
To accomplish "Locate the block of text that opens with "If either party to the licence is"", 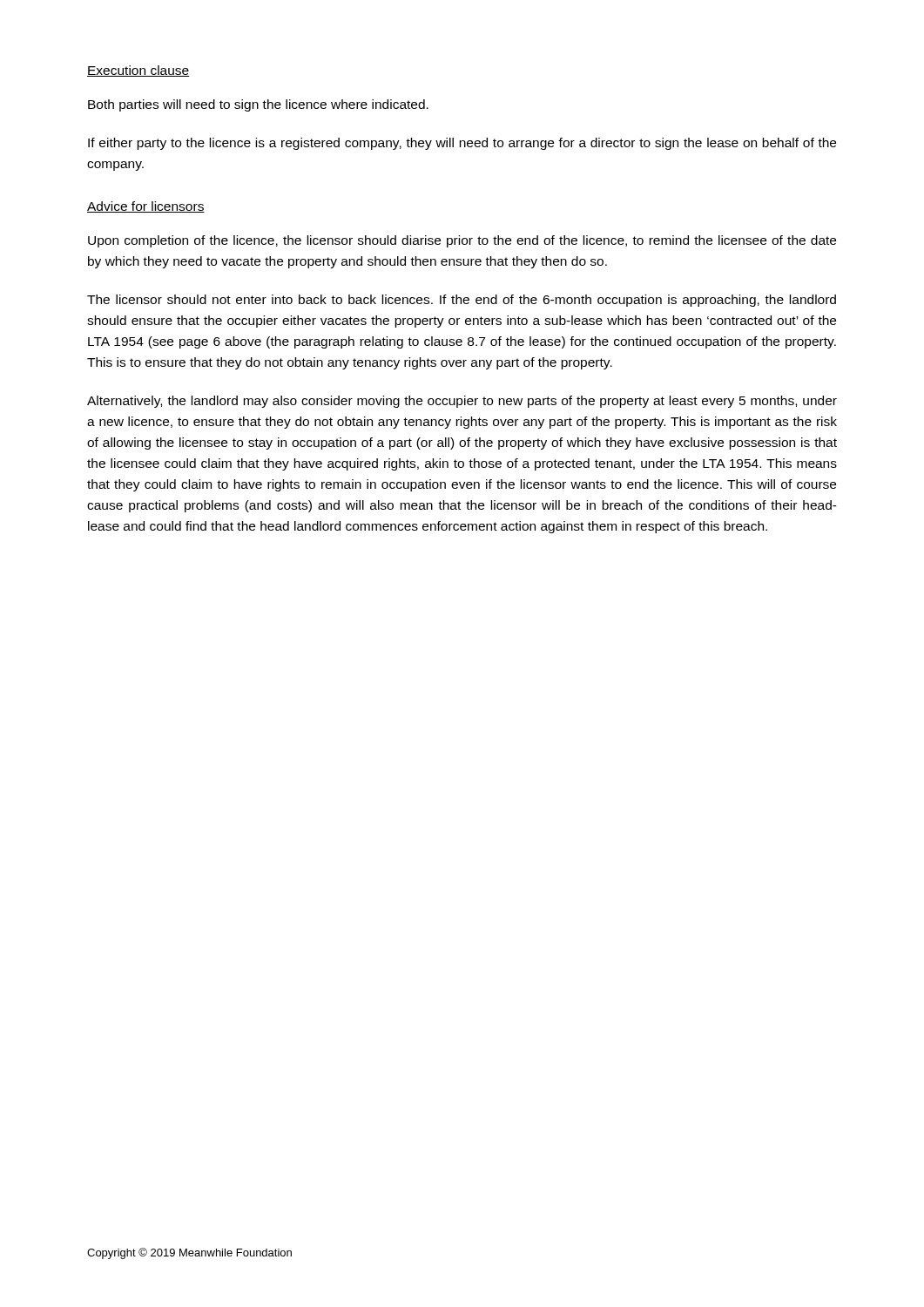I will point(462,153).
